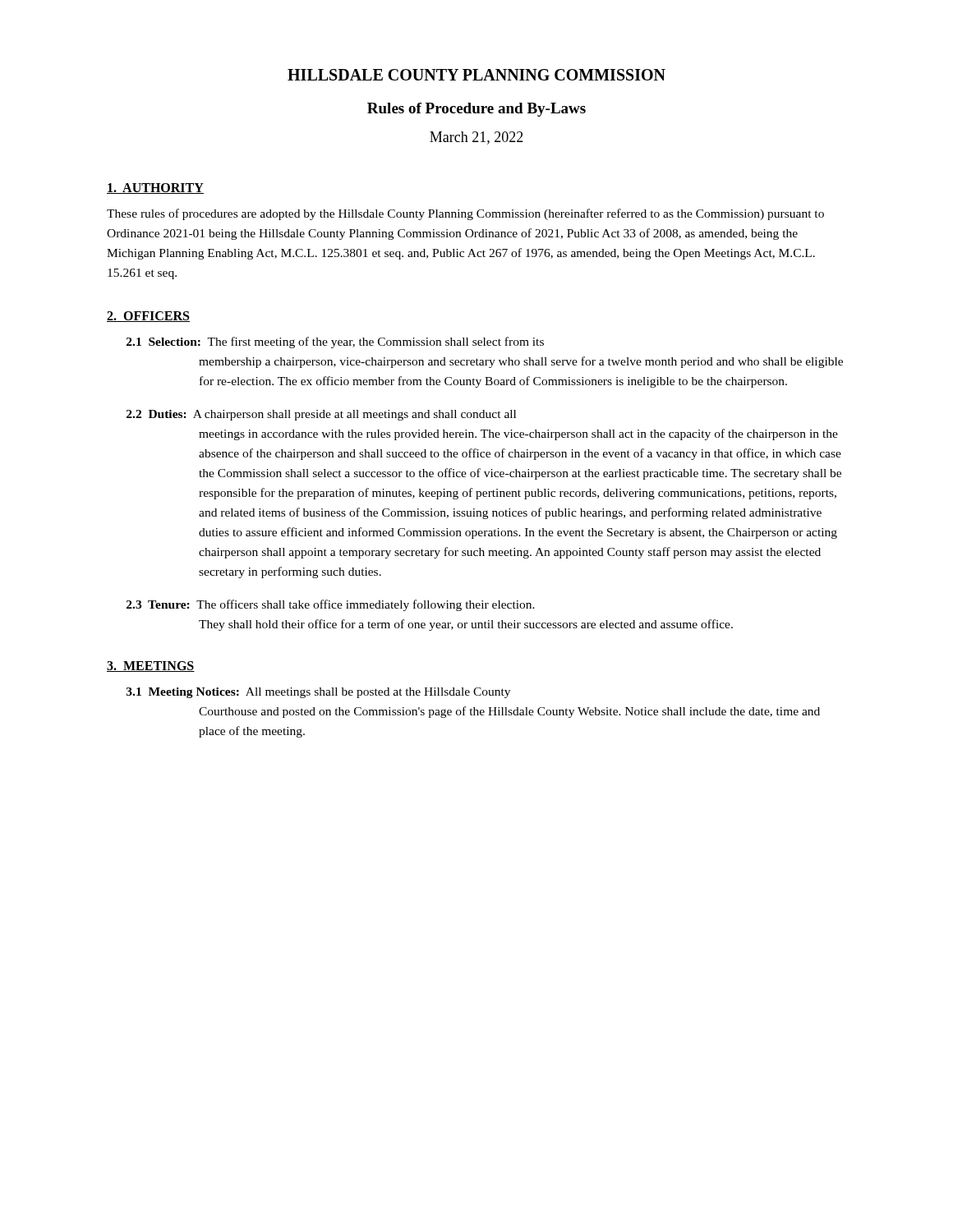Select the element starting "2.2 Duties: A chairperson shall preside at all"
Viewport: 953px width, 1232px height.
pos(476,494)
